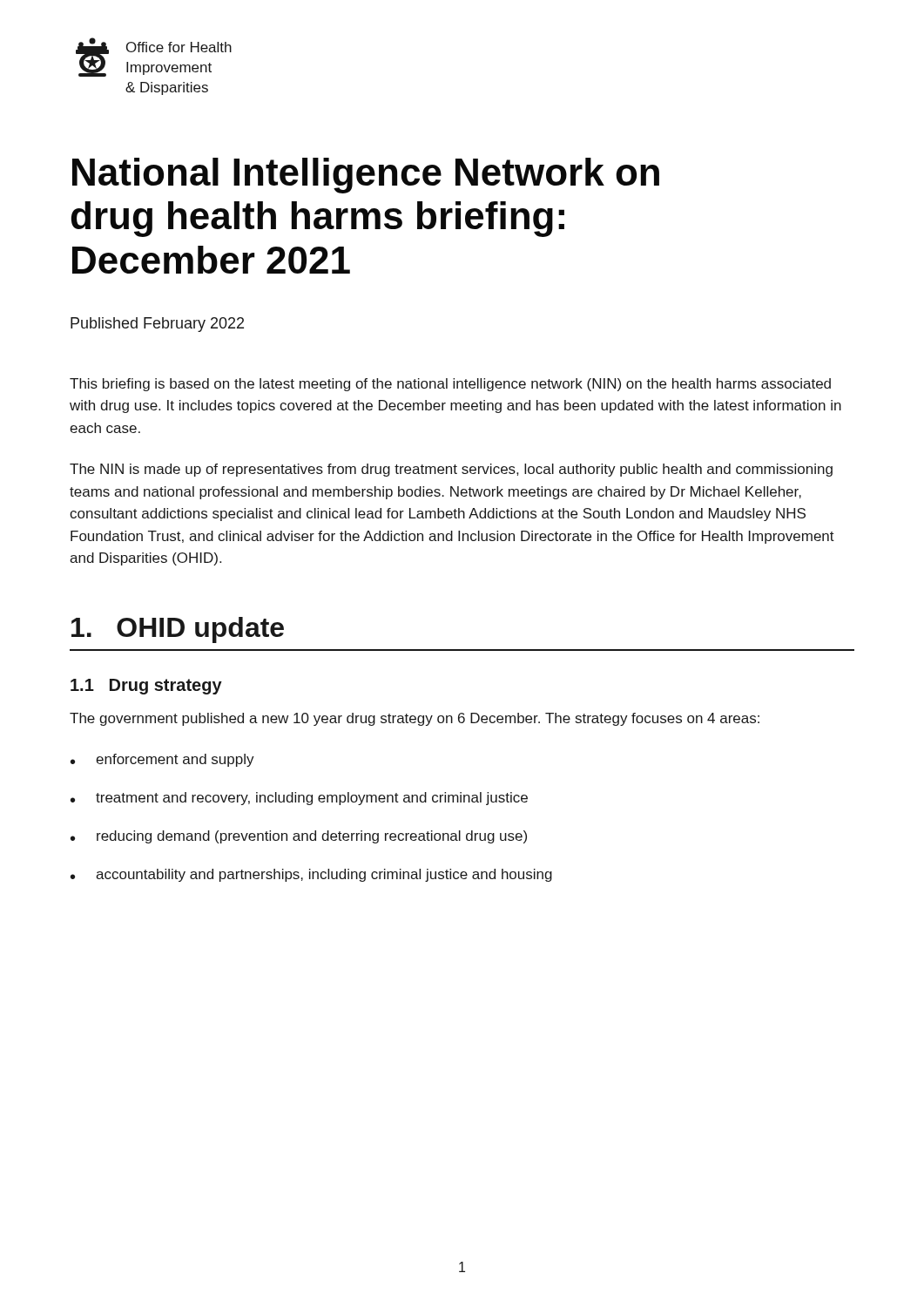
Task: Click on the element starting "The government published a"
Action: point(415,718)
